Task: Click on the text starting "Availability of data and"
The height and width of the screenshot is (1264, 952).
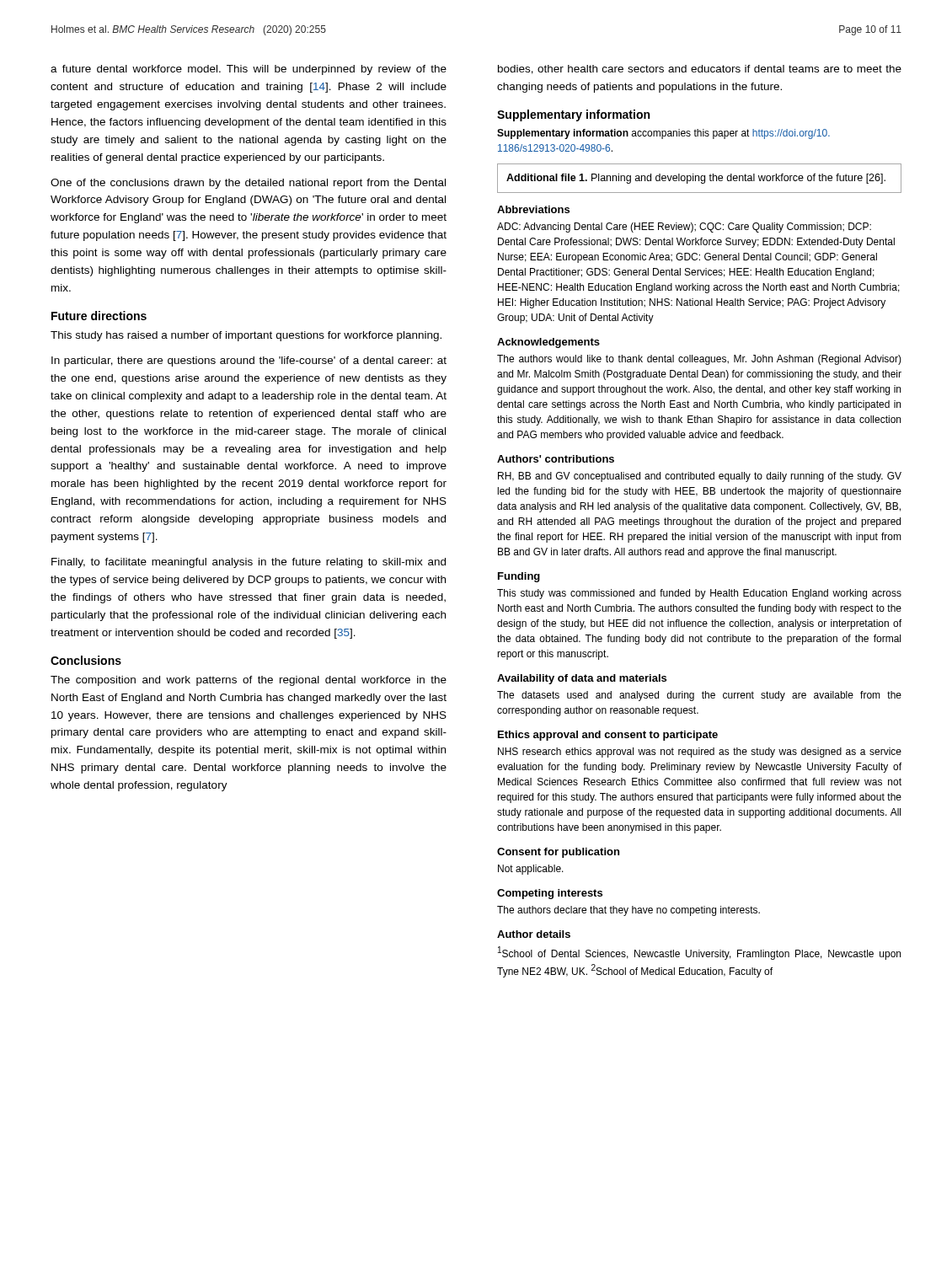Action: coord(582,678)
